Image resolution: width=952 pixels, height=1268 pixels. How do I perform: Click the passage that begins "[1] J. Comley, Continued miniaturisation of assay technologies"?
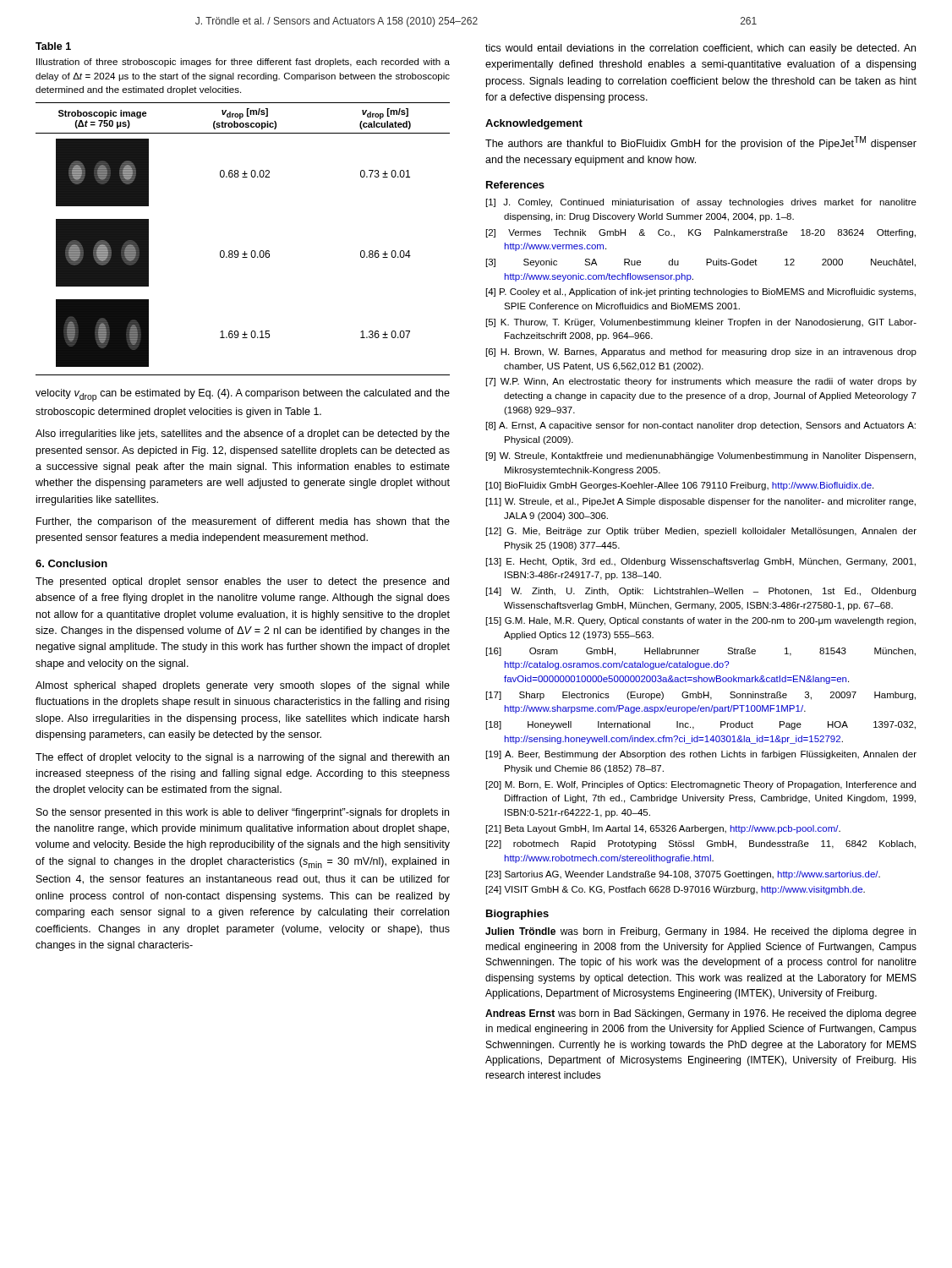coord(701,209)
